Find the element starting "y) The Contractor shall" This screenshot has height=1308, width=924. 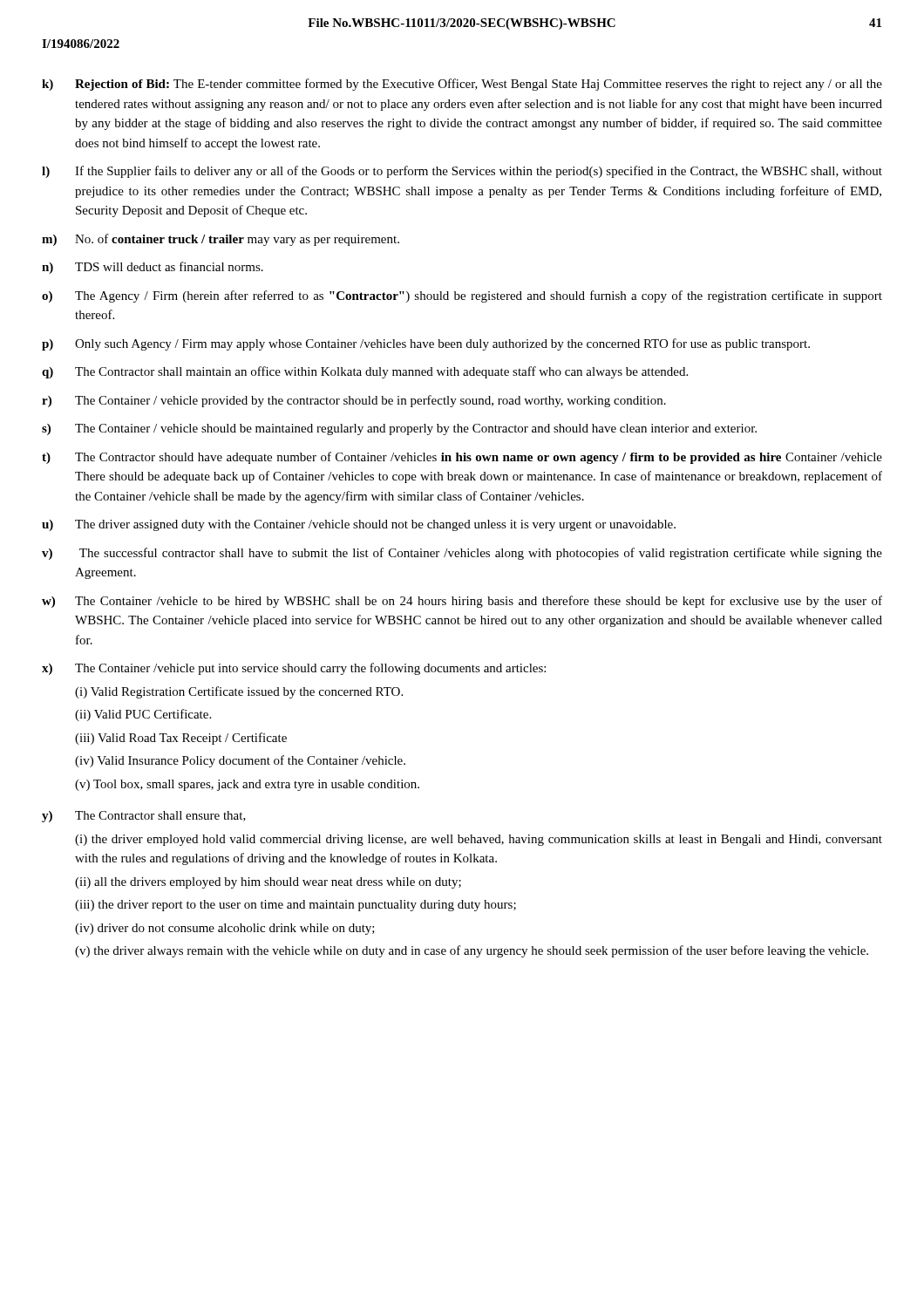pyautogui.click(x=462, y=885)
